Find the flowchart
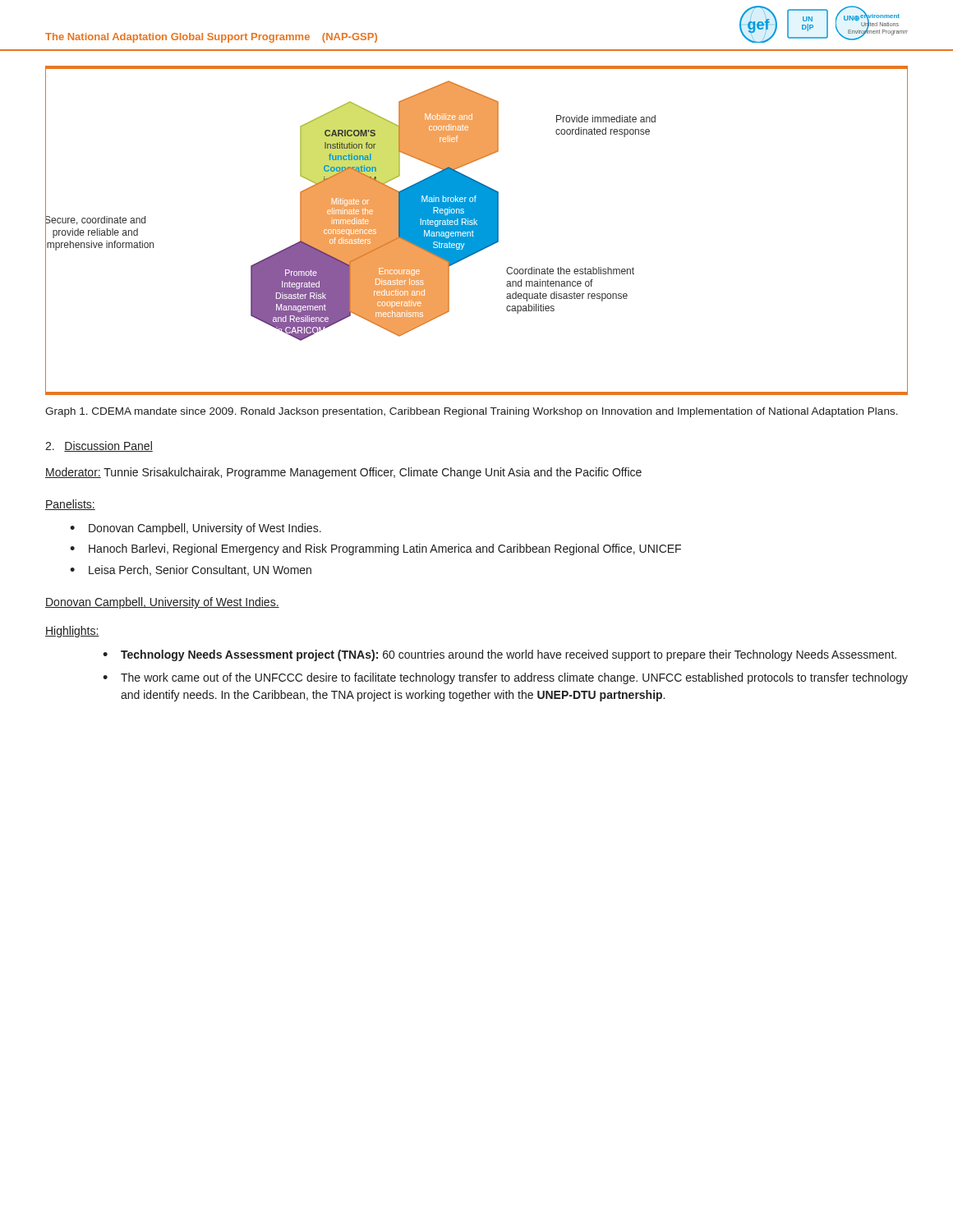The width and height of the screenshot is (953, 1232). click(476, 230)
